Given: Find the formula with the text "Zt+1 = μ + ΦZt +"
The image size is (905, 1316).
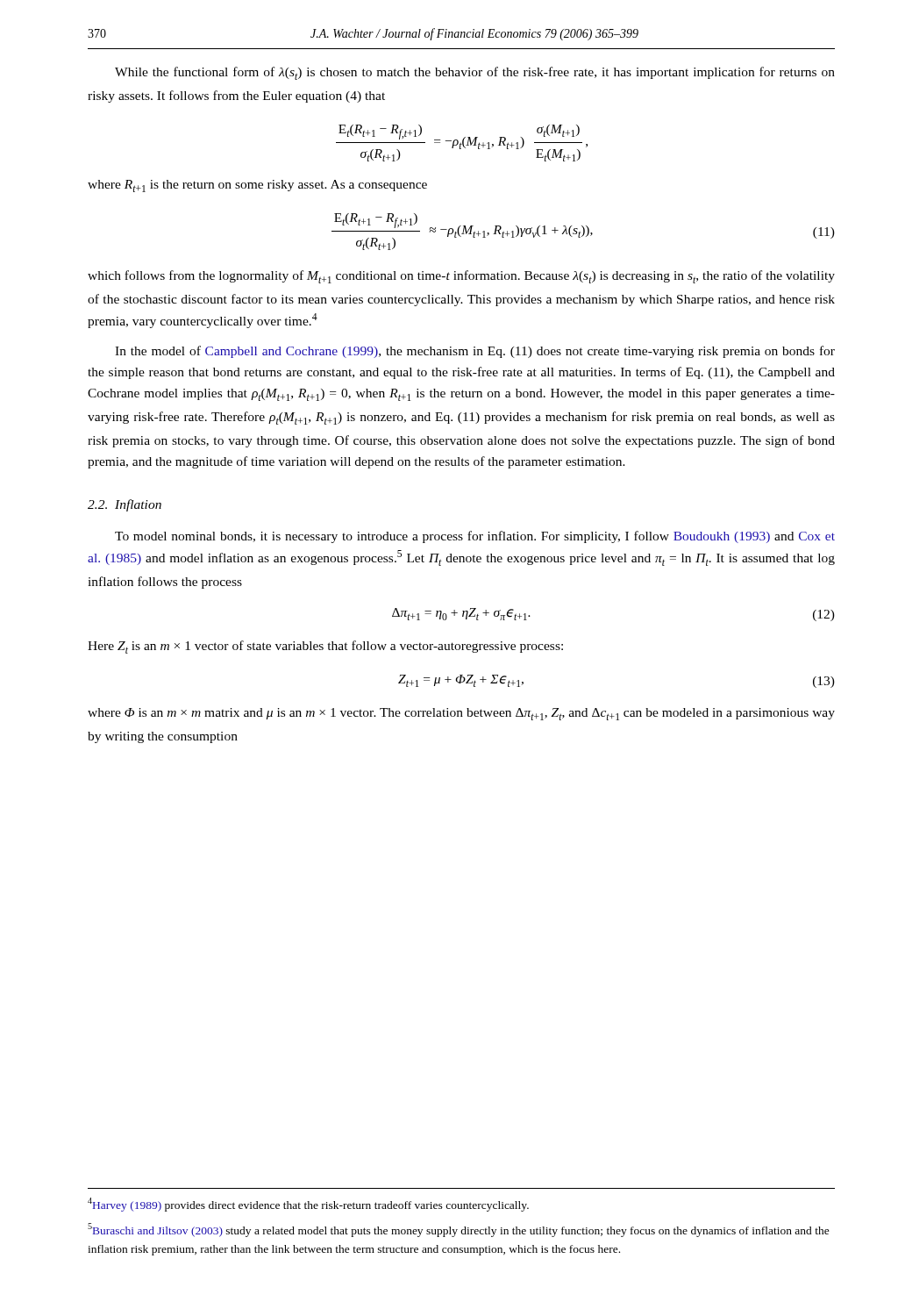Looking at the screenshot, I should [x=461, y=681].
